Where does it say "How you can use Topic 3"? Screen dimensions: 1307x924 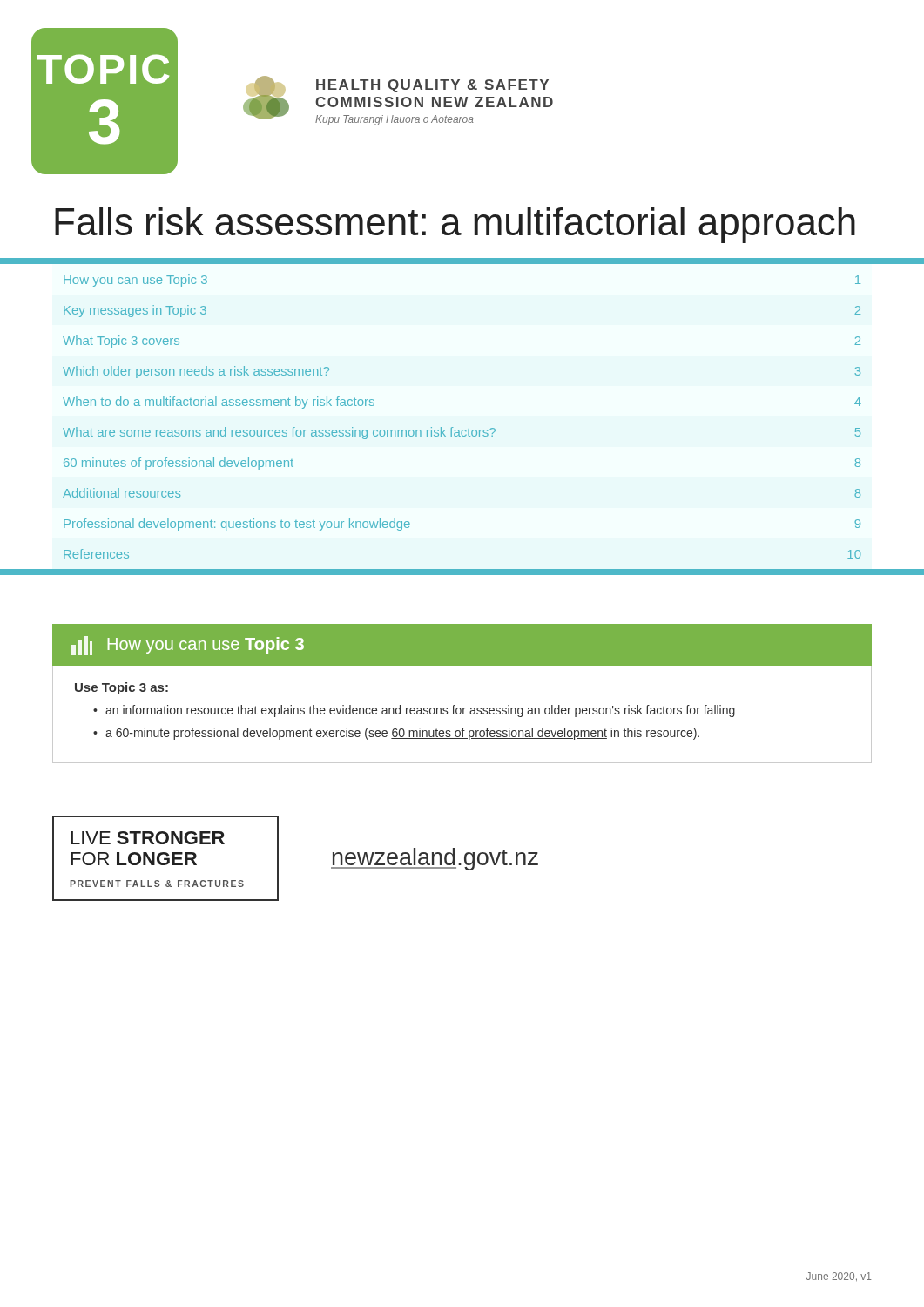pyautogui.click(x=187, y=644)
